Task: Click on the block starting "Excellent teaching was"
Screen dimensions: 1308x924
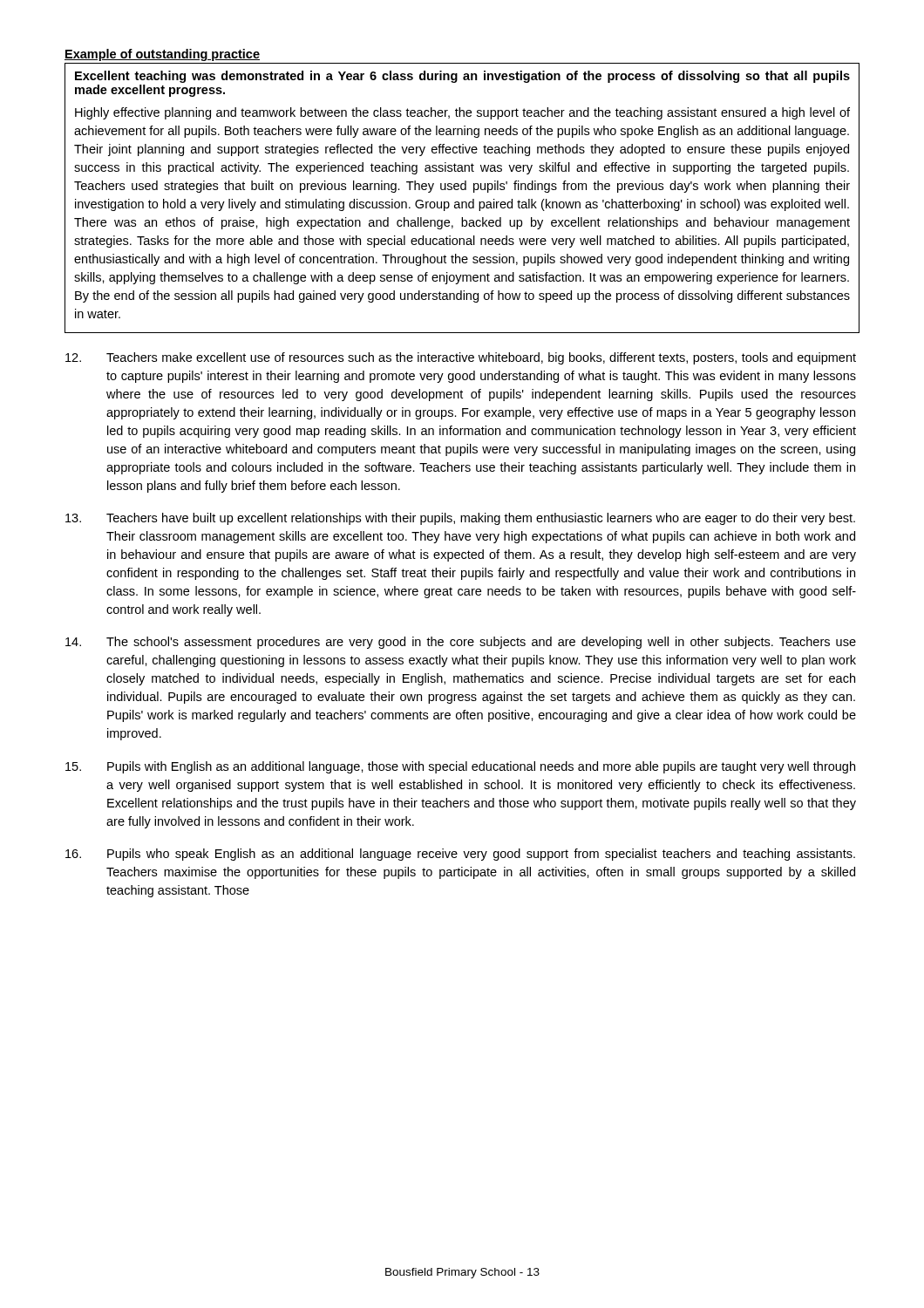Action: click(462, 196)
